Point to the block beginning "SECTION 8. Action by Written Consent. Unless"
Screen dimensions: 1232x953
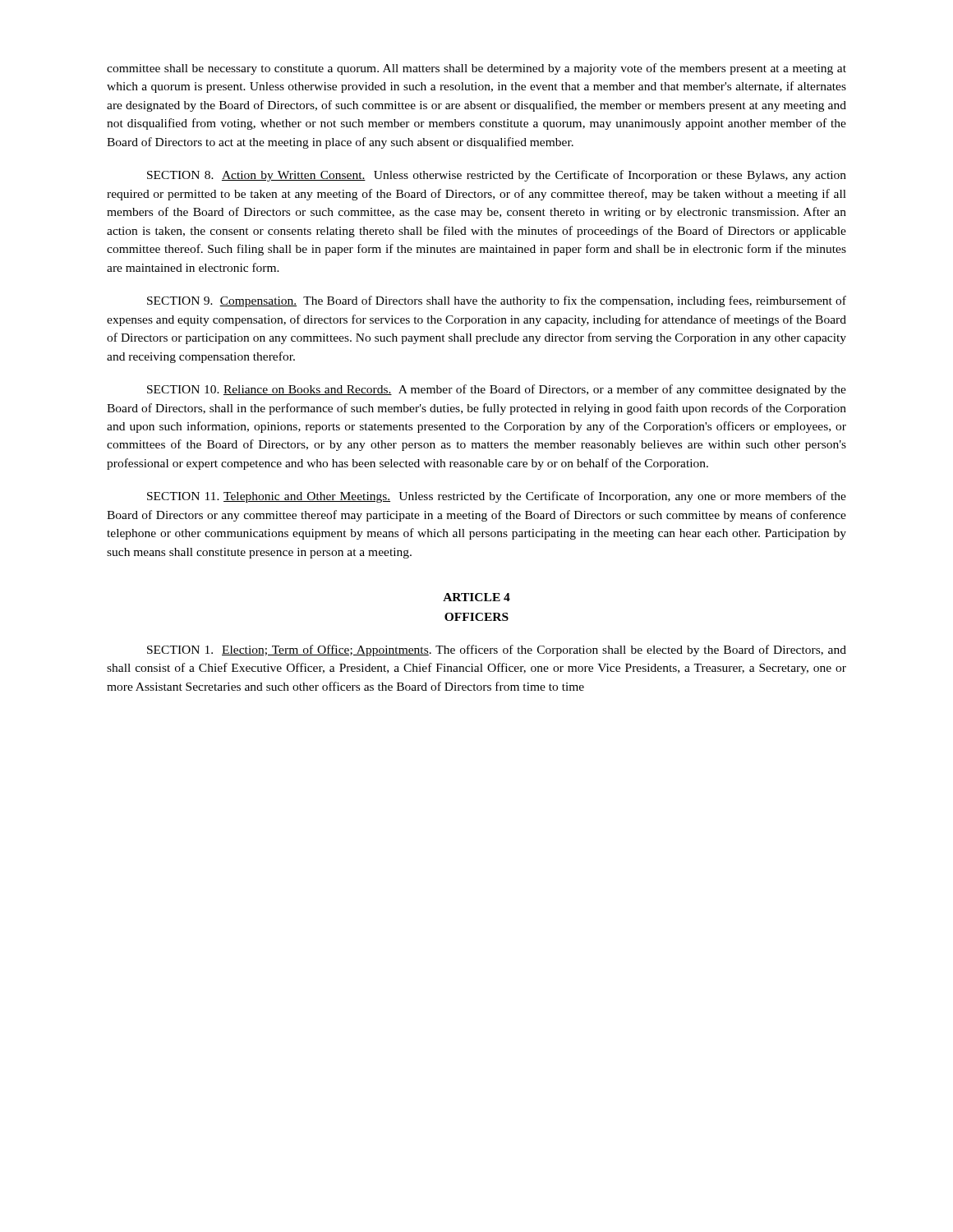tap(476, 221)
